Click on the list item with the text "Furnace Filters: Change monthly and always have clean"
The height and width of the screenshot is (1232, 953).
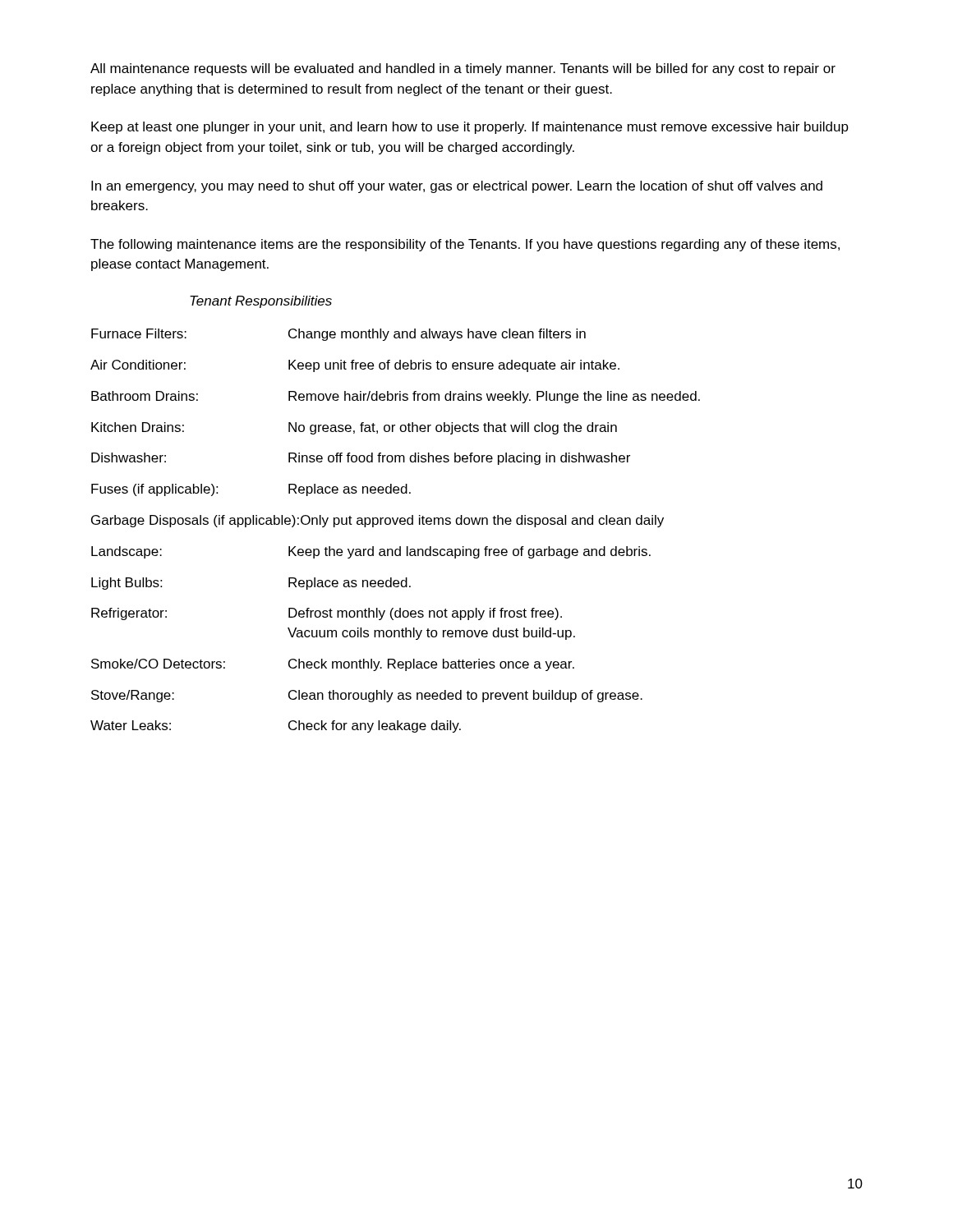(x=476, y=334)
